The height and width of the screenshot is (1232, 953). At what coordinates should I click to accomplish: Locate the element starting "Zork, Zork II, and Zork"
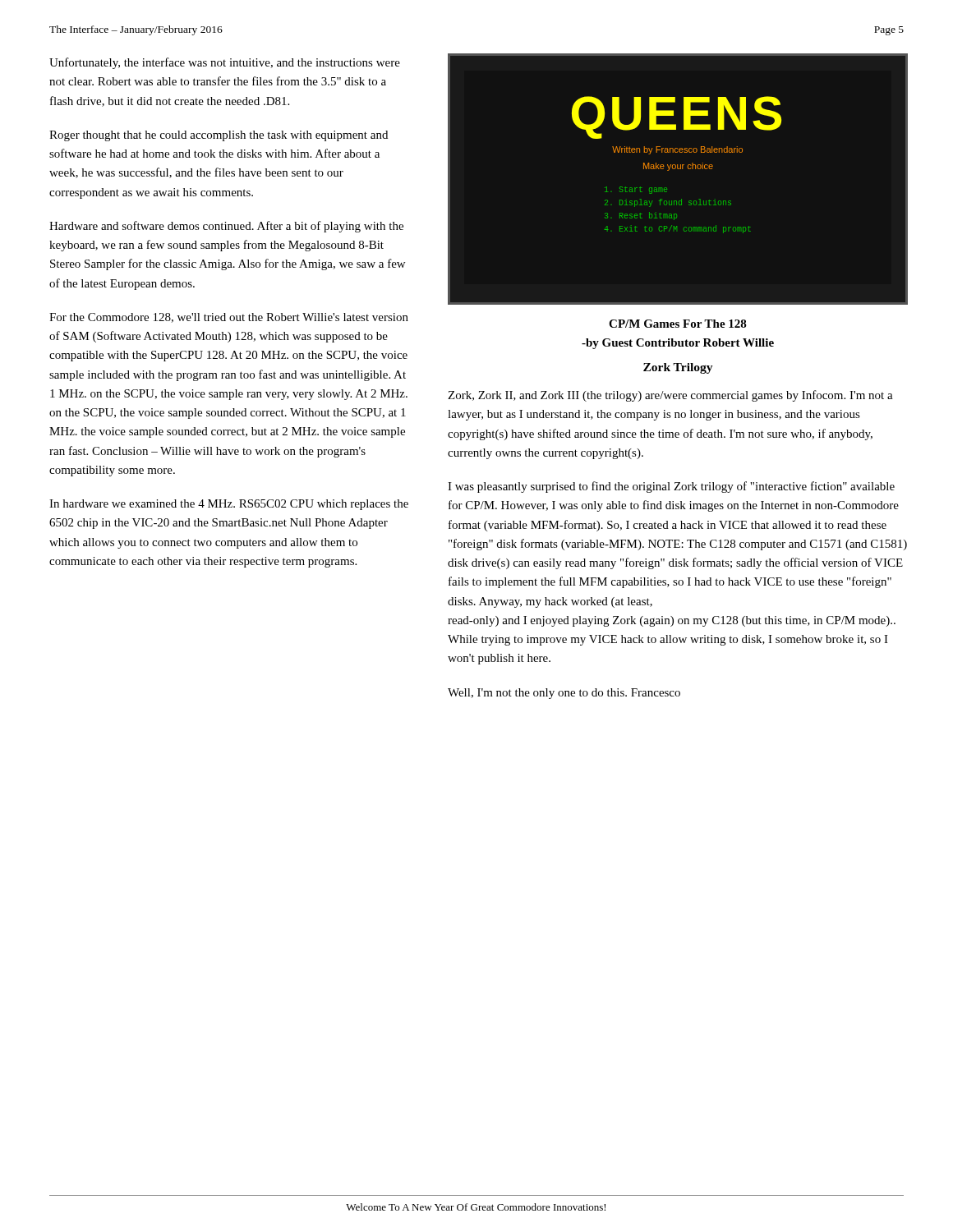(670, 424)
